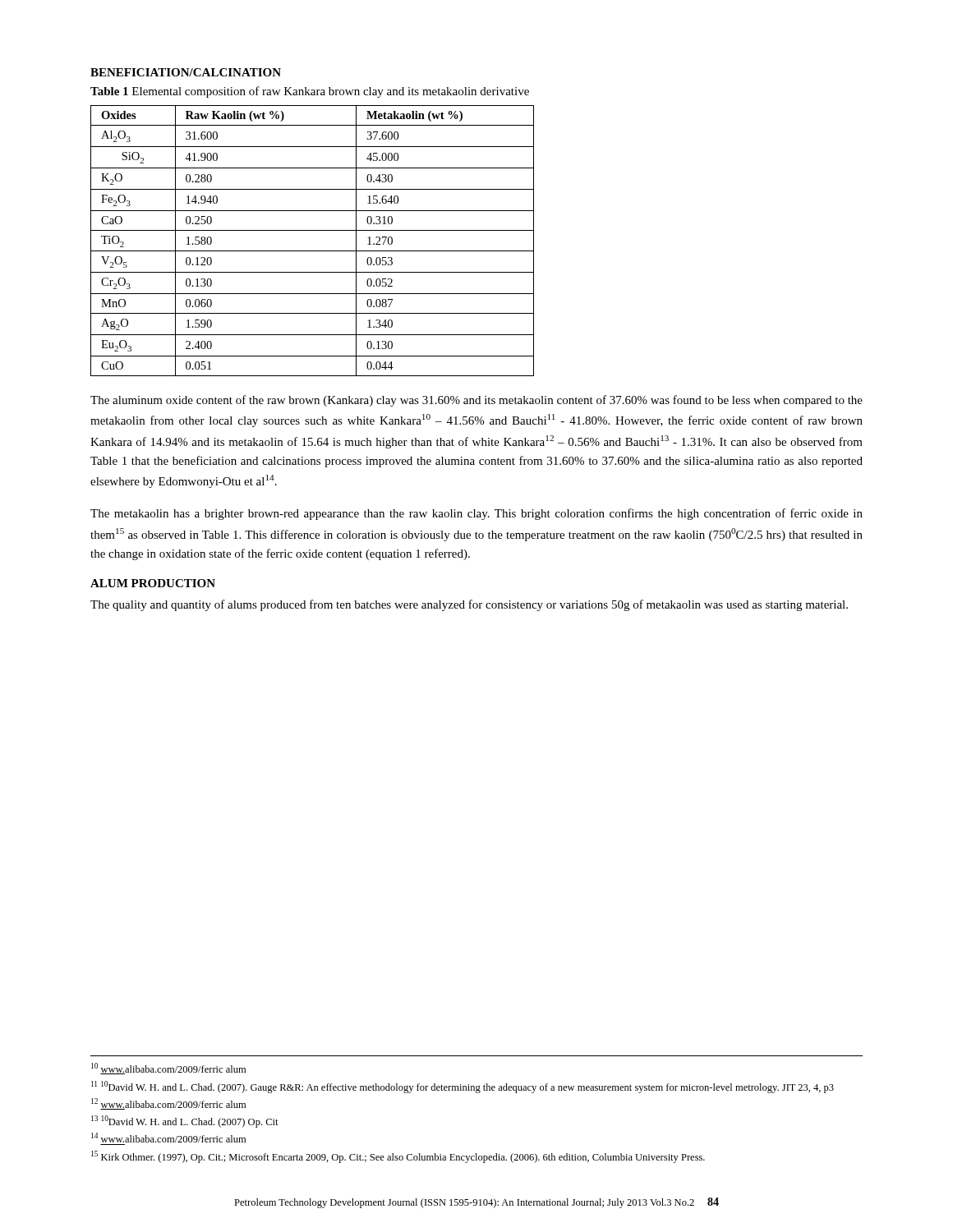The image size is (953, 1232).
Task: Click on the footnote that reads "14 www.alibaba.com/2009/ferric alum"
Action: click(168, 1139)
